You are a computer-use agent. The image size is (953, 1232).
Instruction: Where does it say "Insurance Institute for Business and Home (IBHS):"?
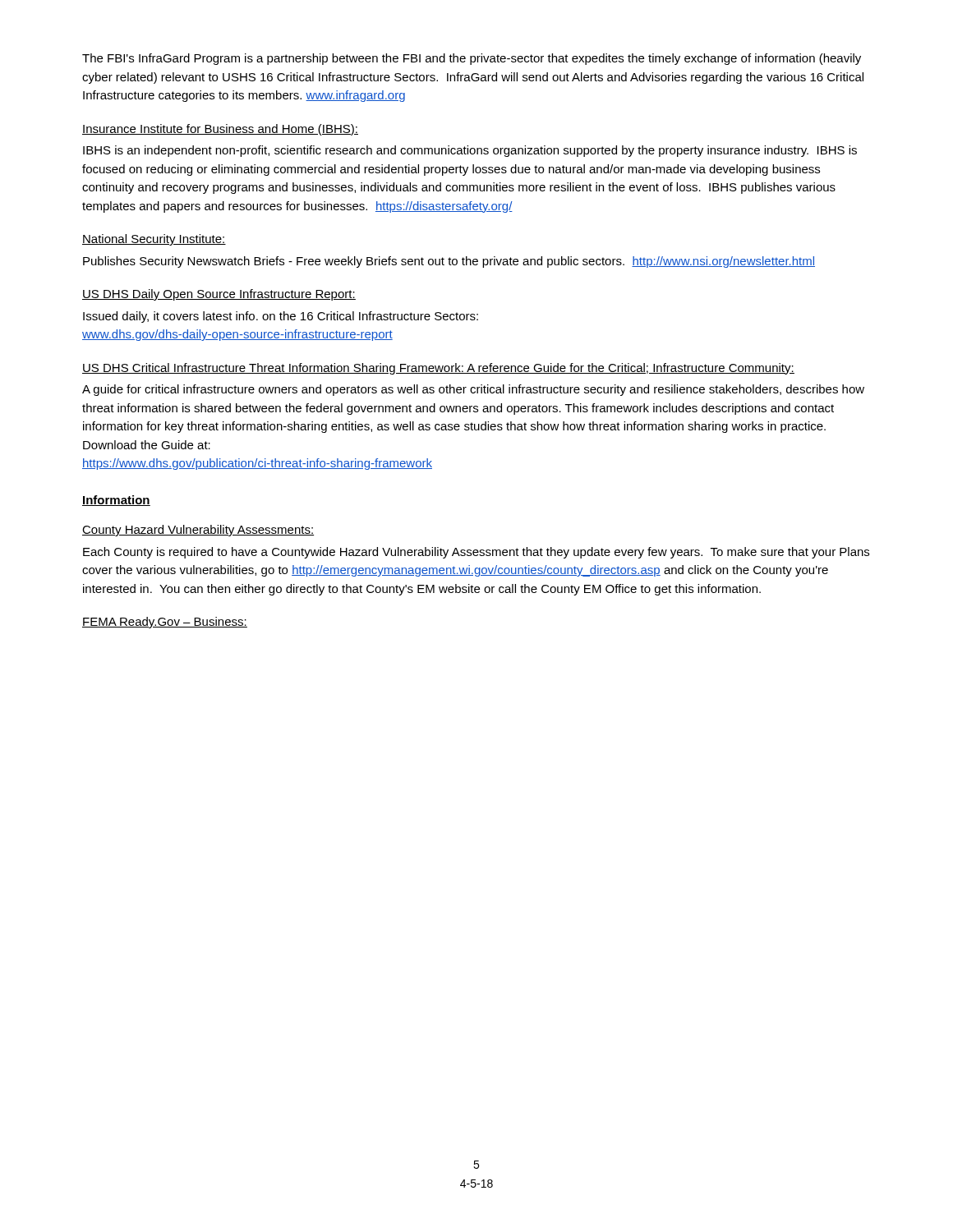coord(220,130)
